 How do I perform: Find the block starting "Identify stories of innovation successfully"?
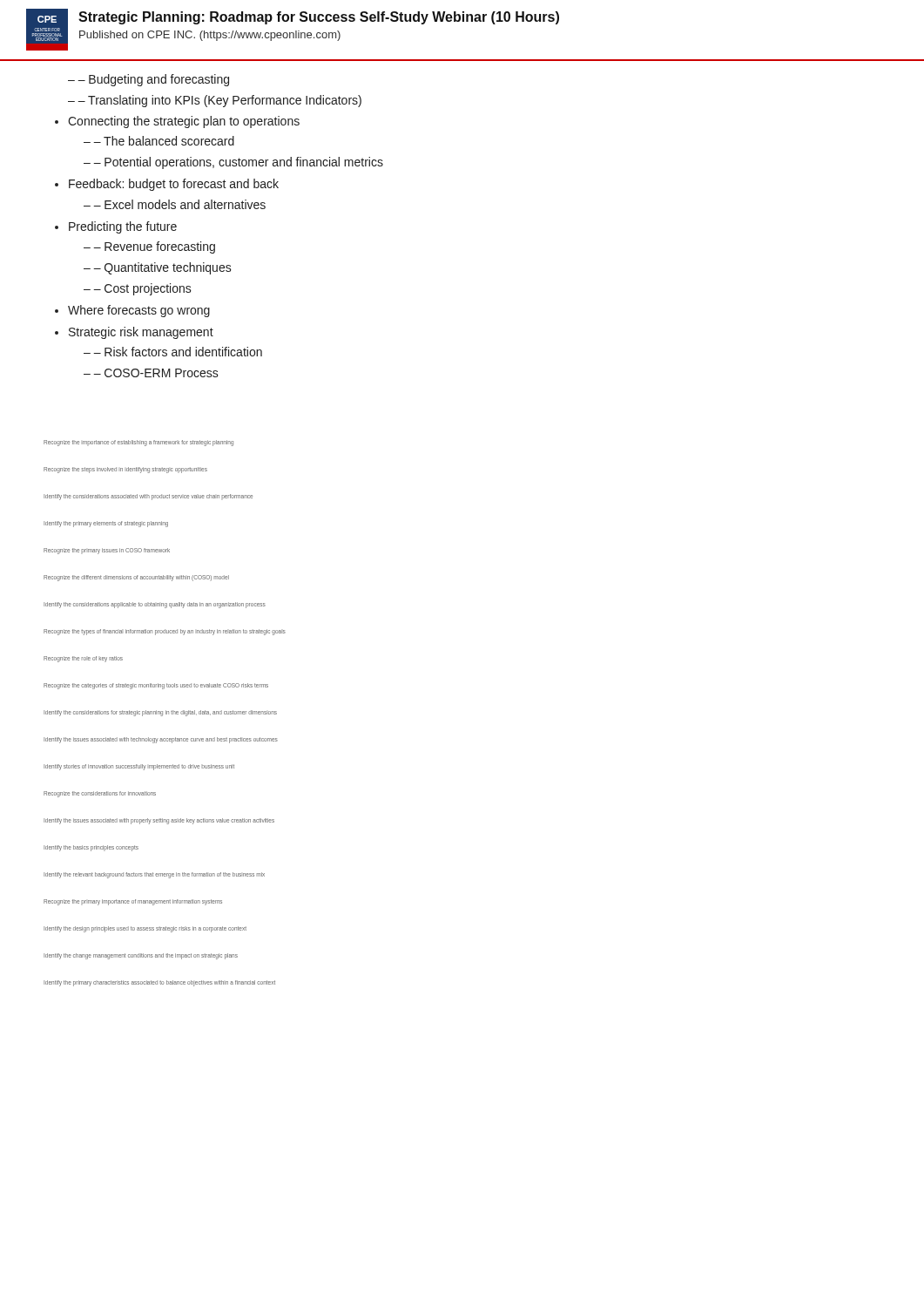click(139, 766)
